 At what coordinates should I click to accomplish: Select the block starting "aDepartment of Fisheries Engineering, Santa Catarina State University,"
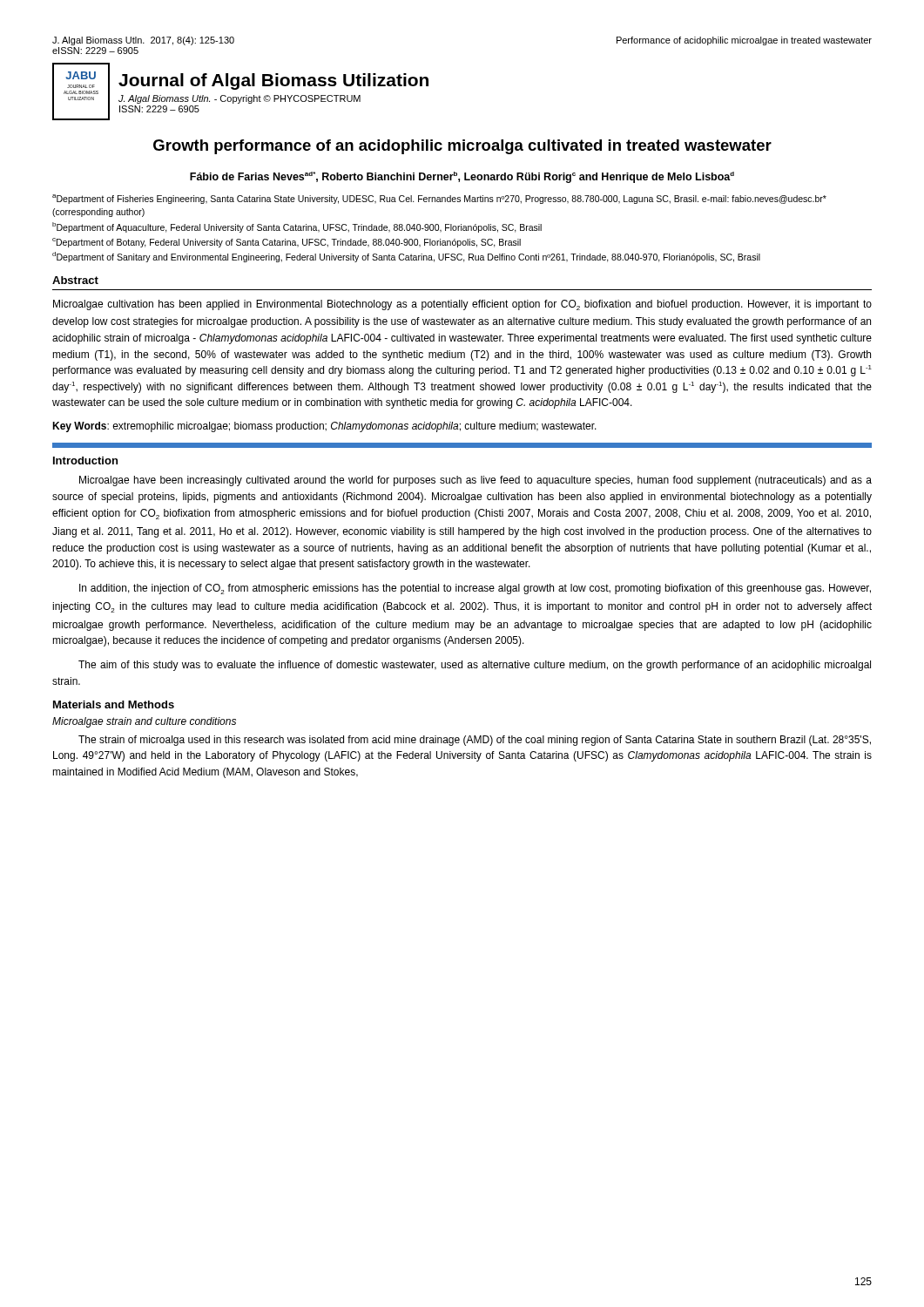[x=439, y=227]
